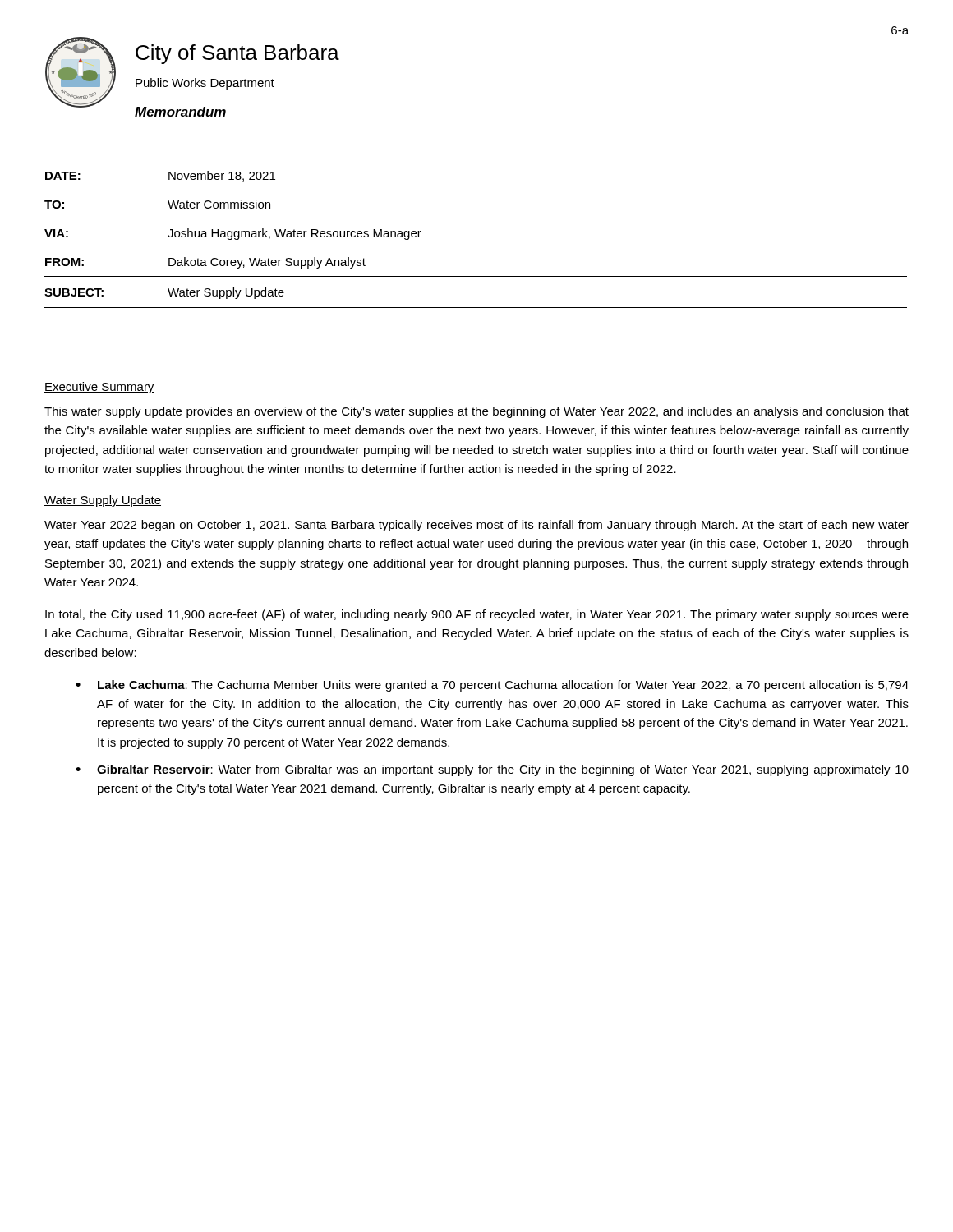This screenshot has height=1232, width=953.
Task: Locate the text block with the text "Water Year 2022 began"
Action: [x=476, y=553]
